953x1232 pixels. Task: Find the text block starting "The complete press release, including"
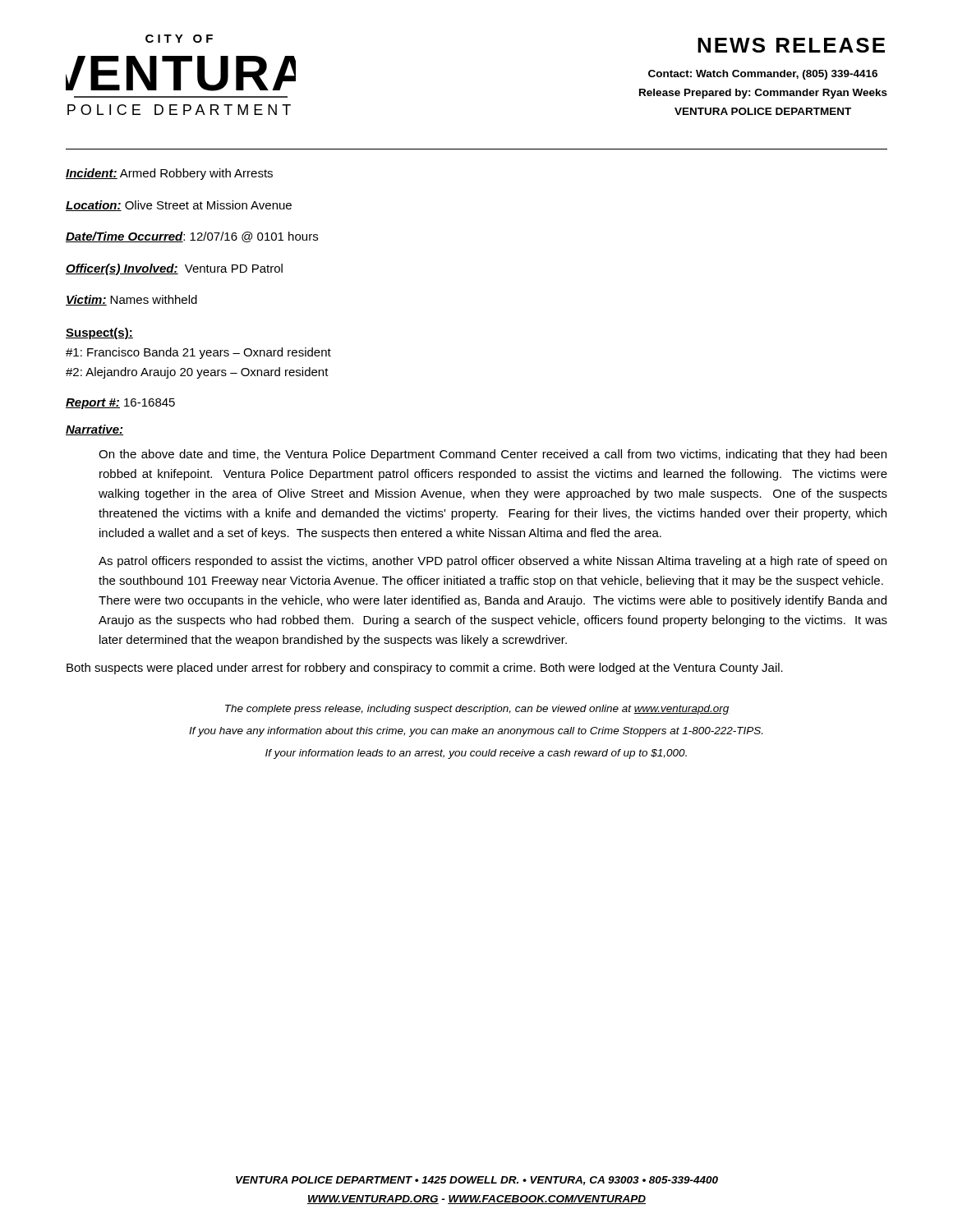pyautogui.click(x=476, y=708)
